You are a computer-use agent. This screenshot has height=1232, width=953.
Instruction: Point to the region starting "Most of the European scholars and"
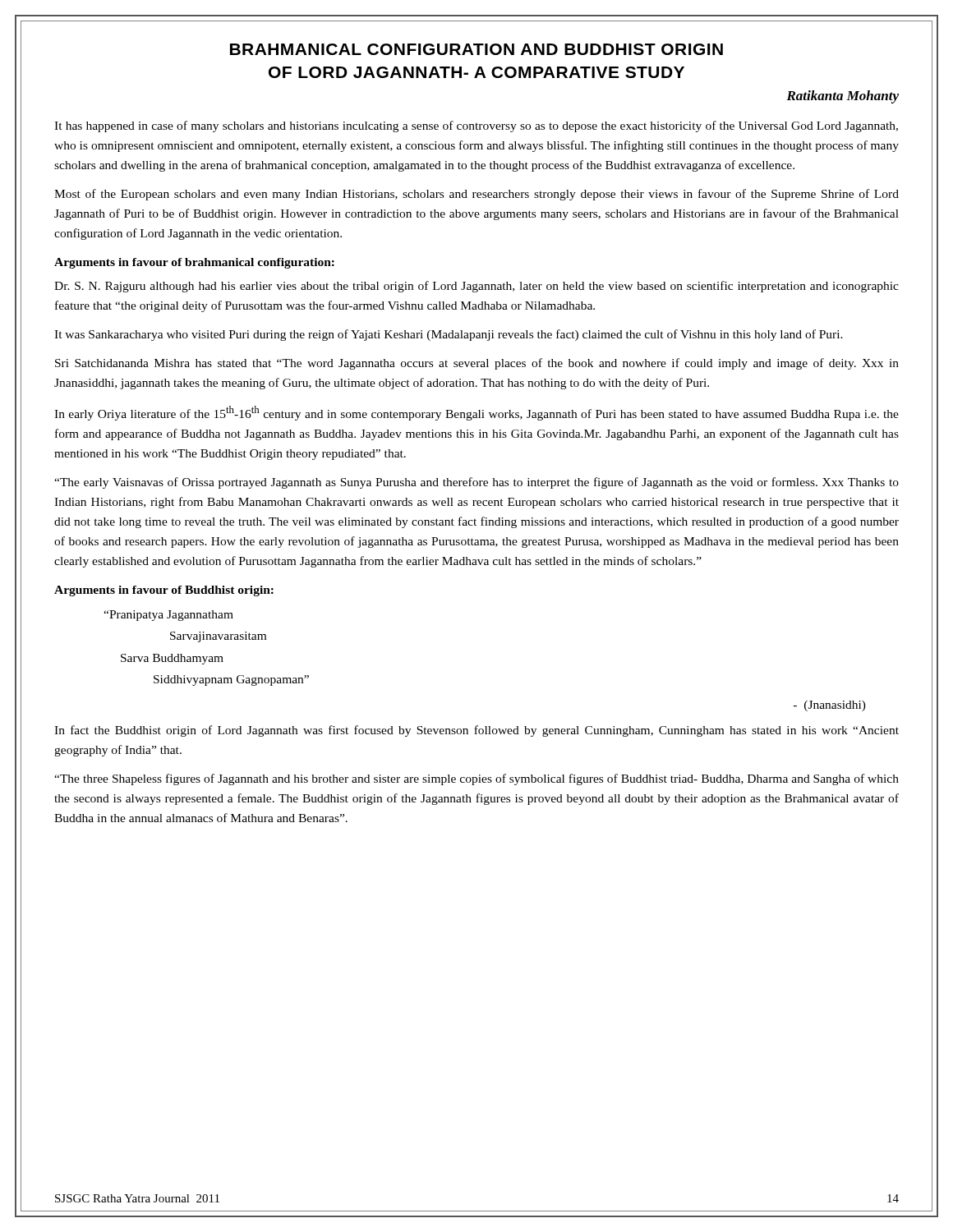click(476, 213)
